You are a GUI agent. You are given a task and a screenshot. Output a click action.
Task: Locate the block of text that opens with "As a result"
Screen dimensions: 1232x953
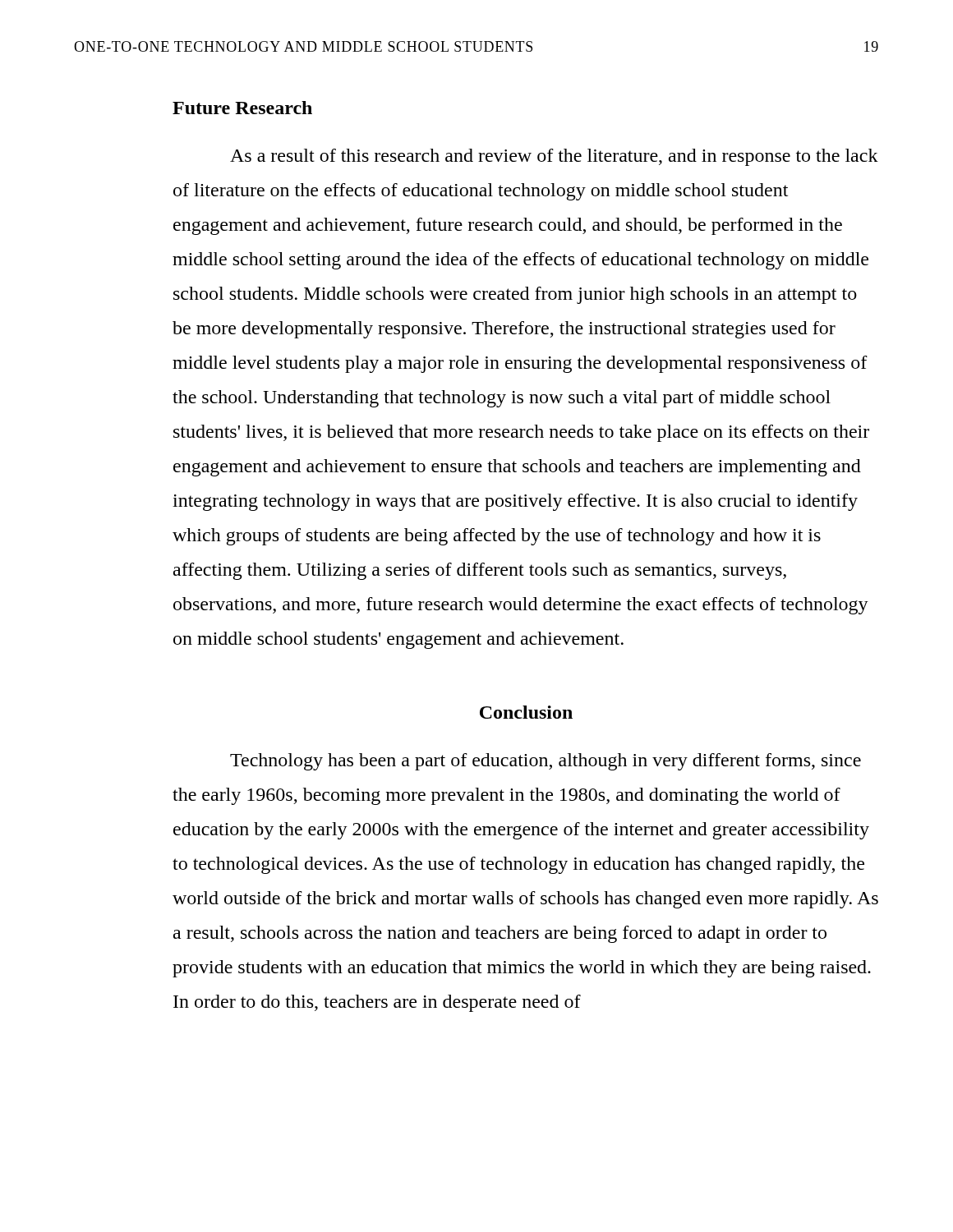525,397
